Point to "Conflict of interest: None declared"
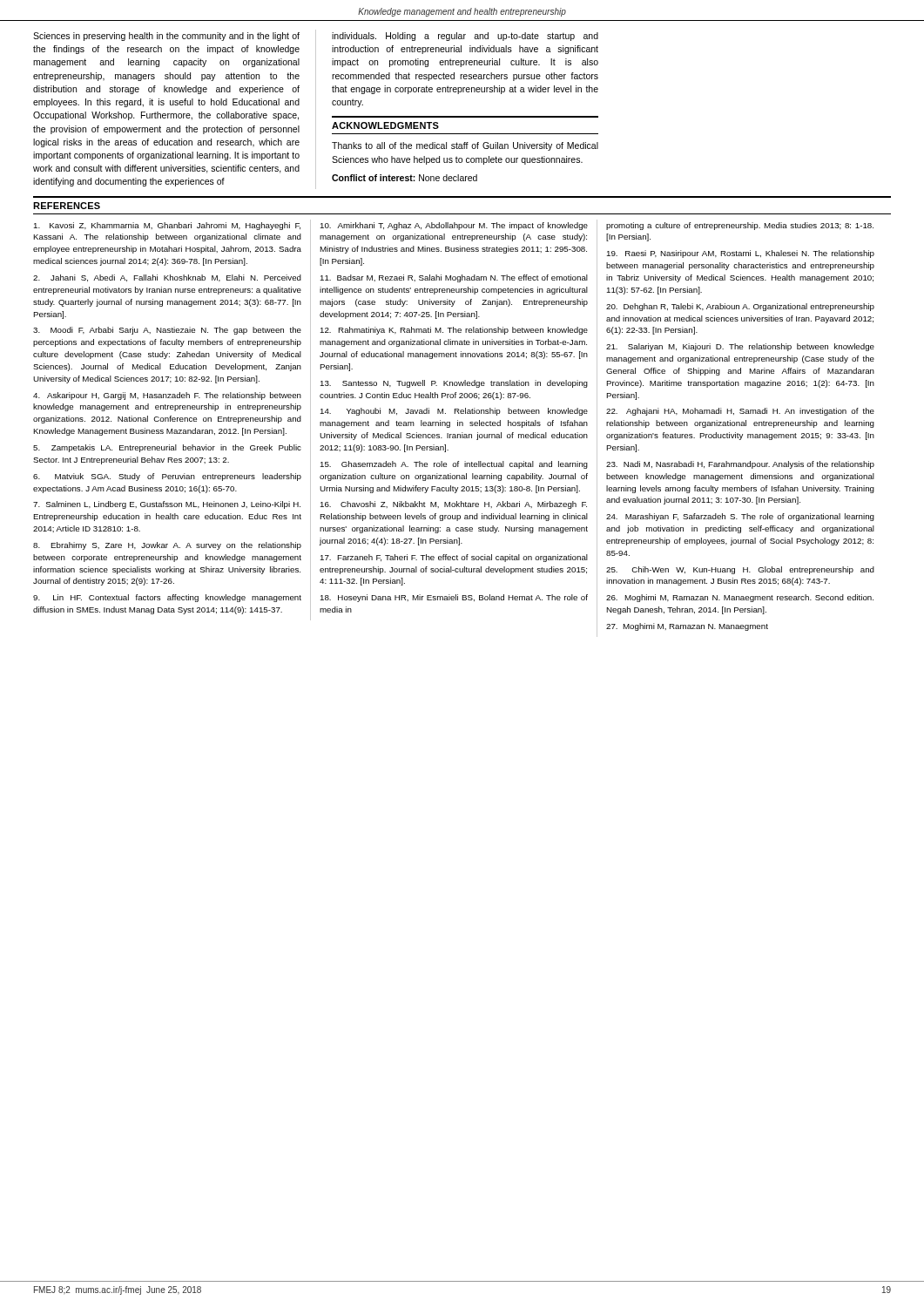 [405, 177]
